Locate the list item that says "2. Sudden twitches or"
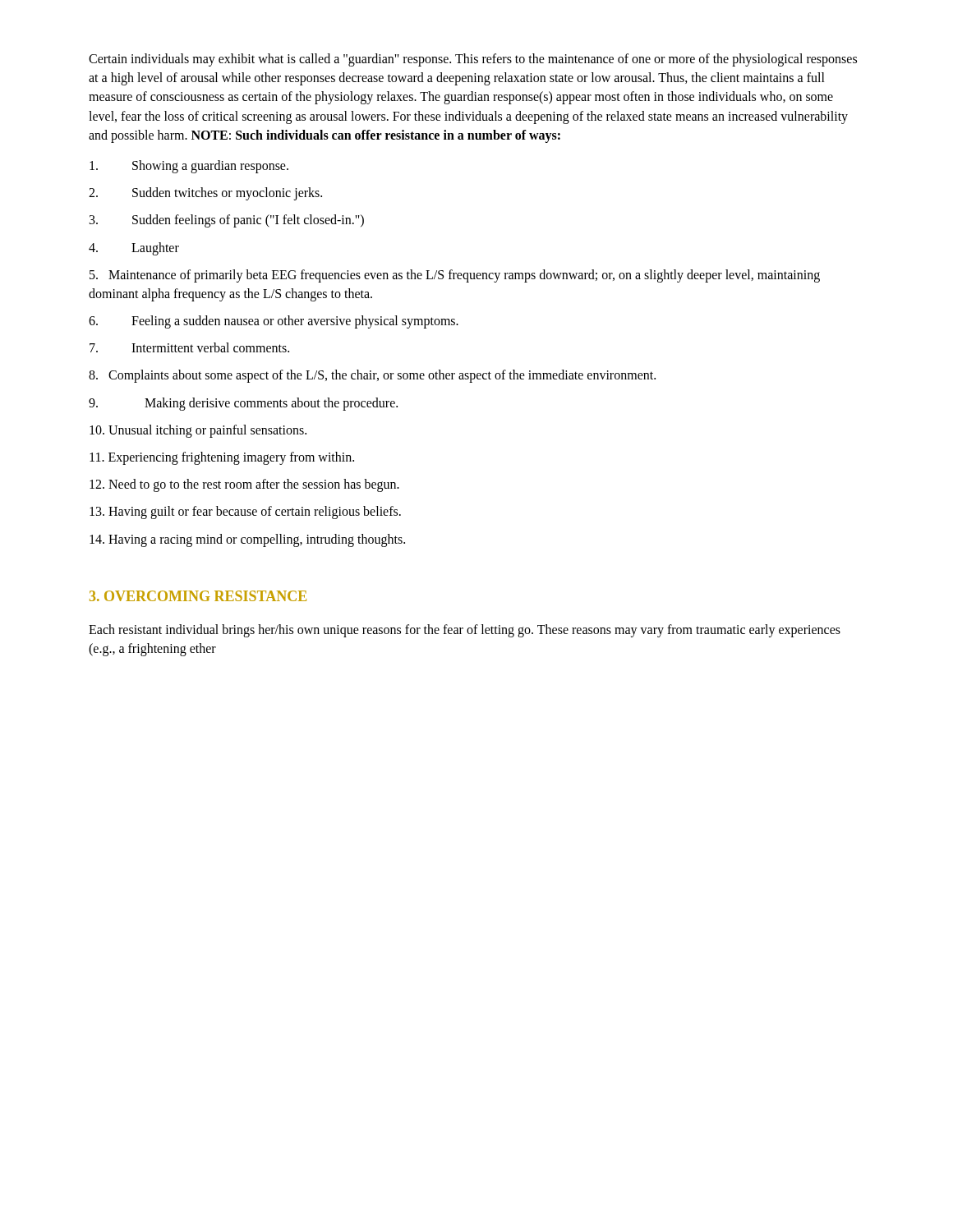 (x=206, y=193)
